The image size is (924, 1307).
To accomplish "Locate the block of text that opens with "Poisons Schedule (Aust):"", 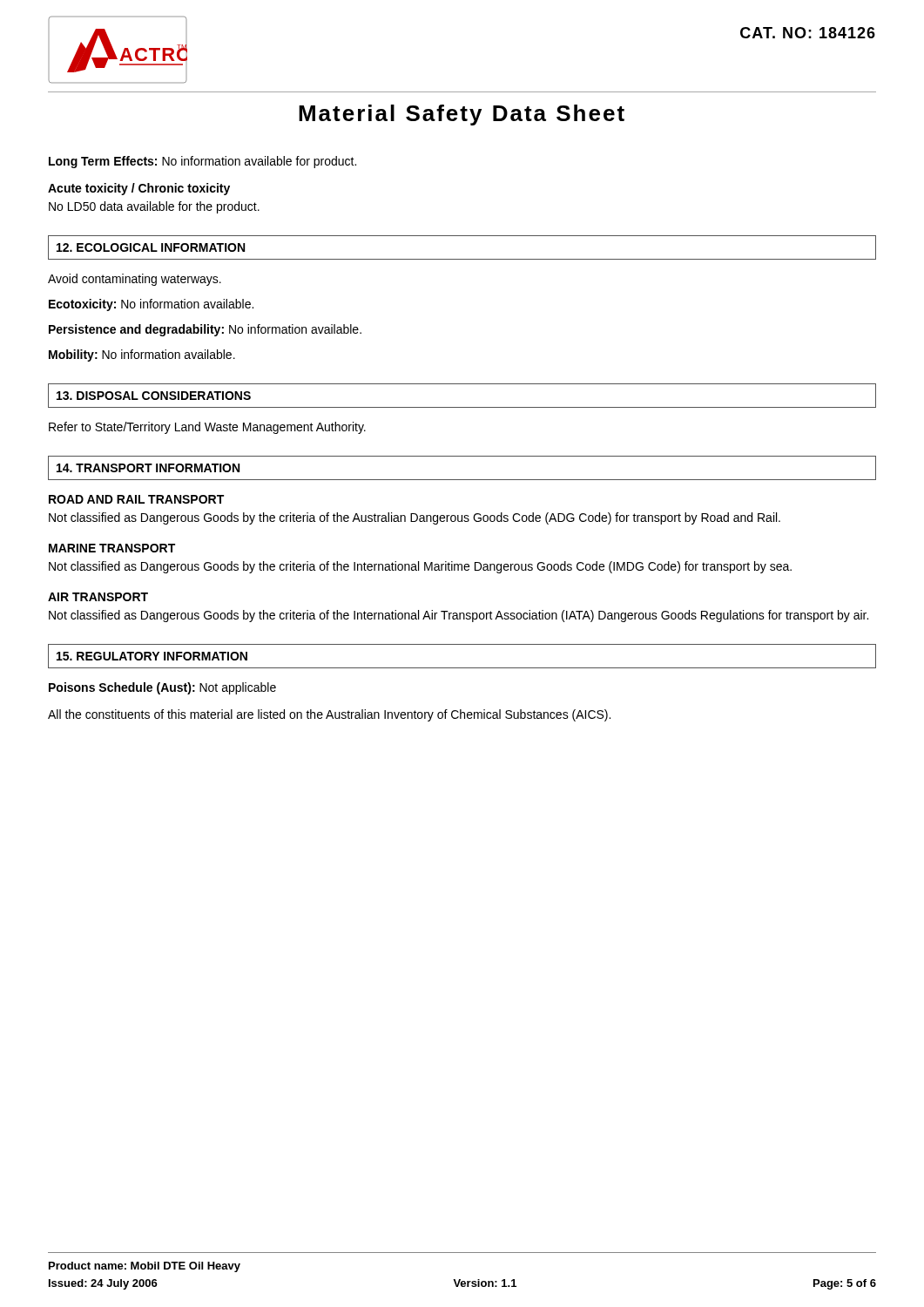I will (162, 687).
